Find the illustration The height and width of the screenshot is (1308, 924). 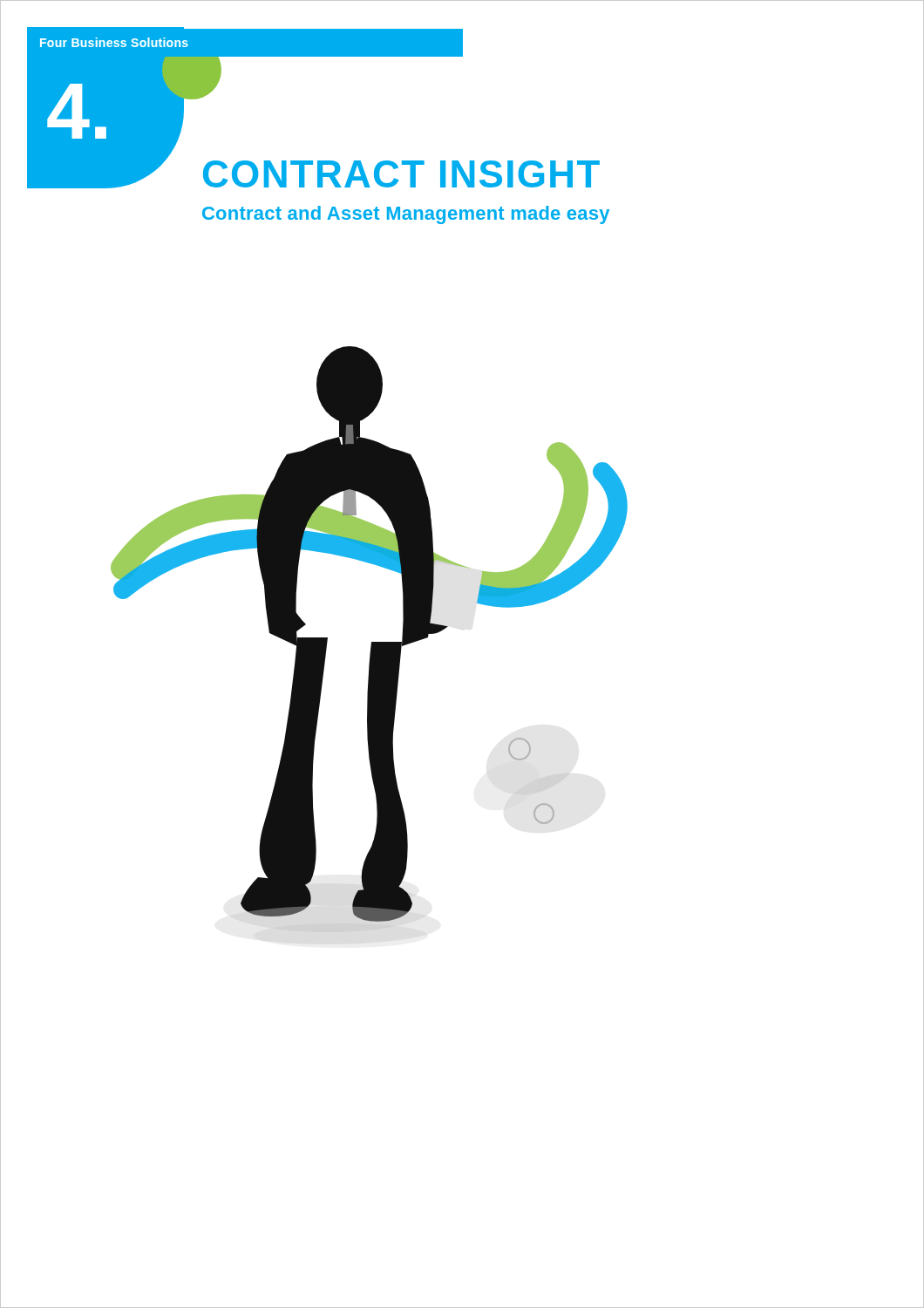[x=411, y=611]
